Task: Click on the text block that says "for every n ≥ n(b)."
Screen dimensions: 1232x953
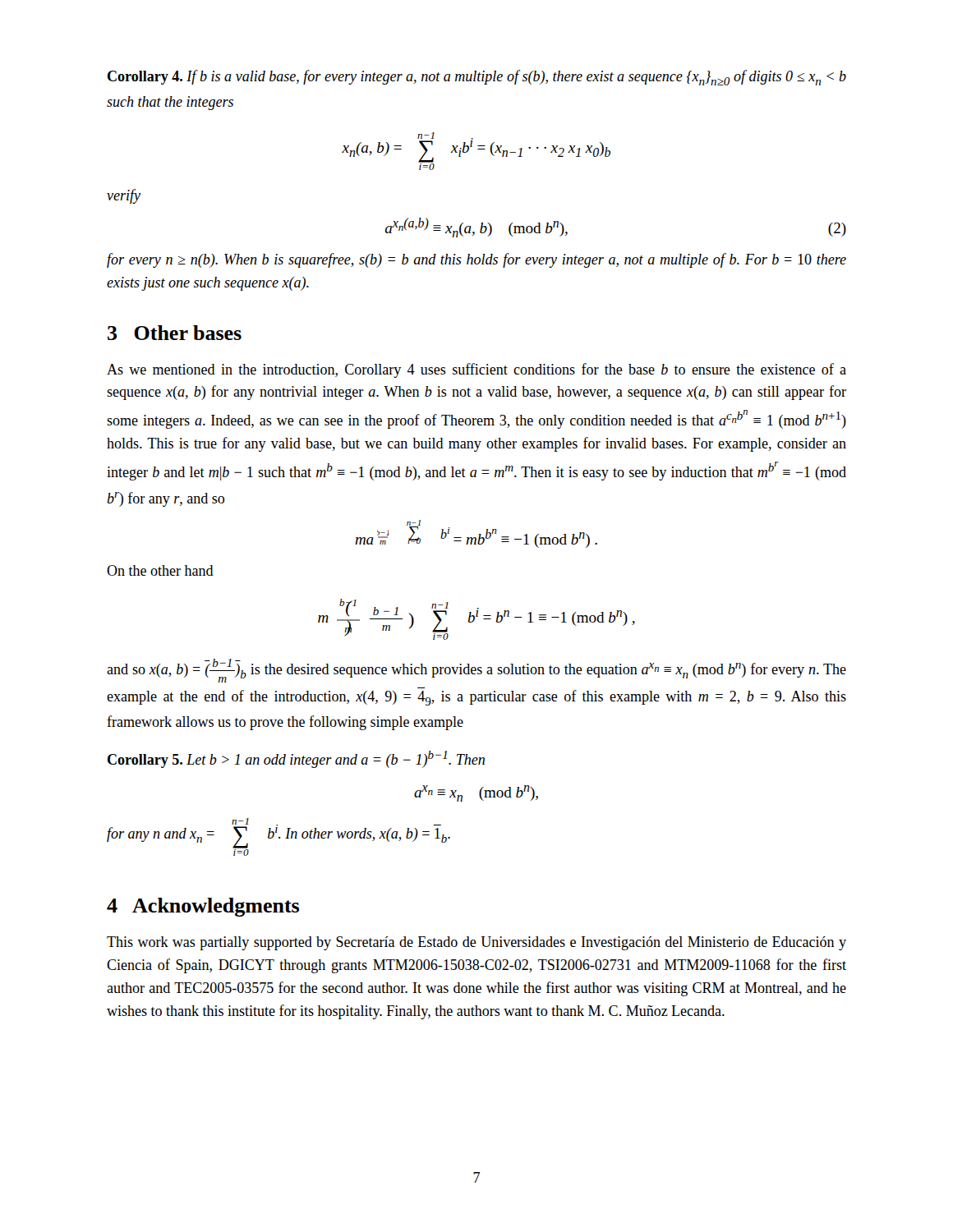Action: (x=476, y=271)
